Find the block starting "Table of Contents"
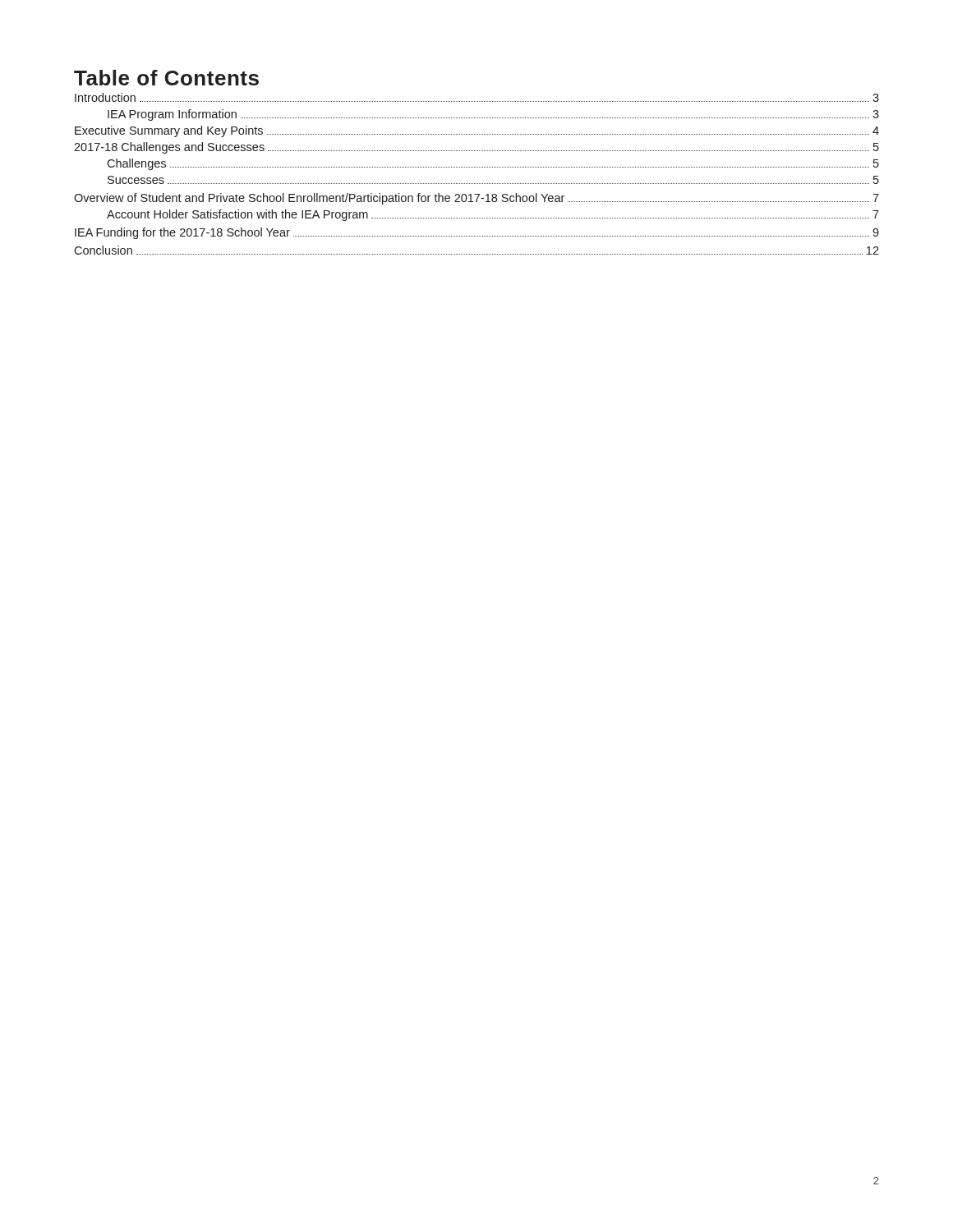 coord(167,78)
